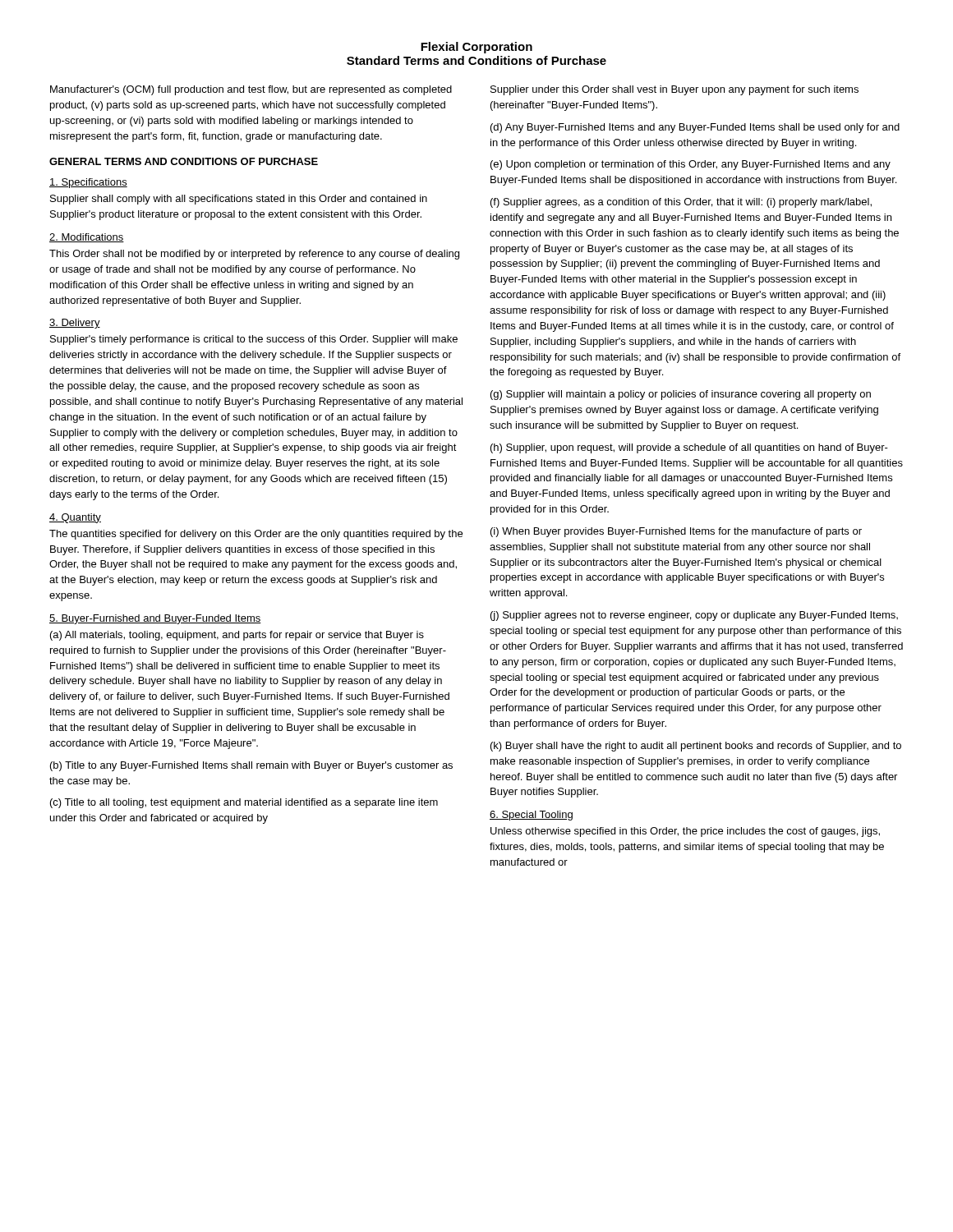This screenshot has width=953, height=1232.
Task: Click on the title that reads "Flexial Corporation Standard Terms and"
Action: (476, 53)
